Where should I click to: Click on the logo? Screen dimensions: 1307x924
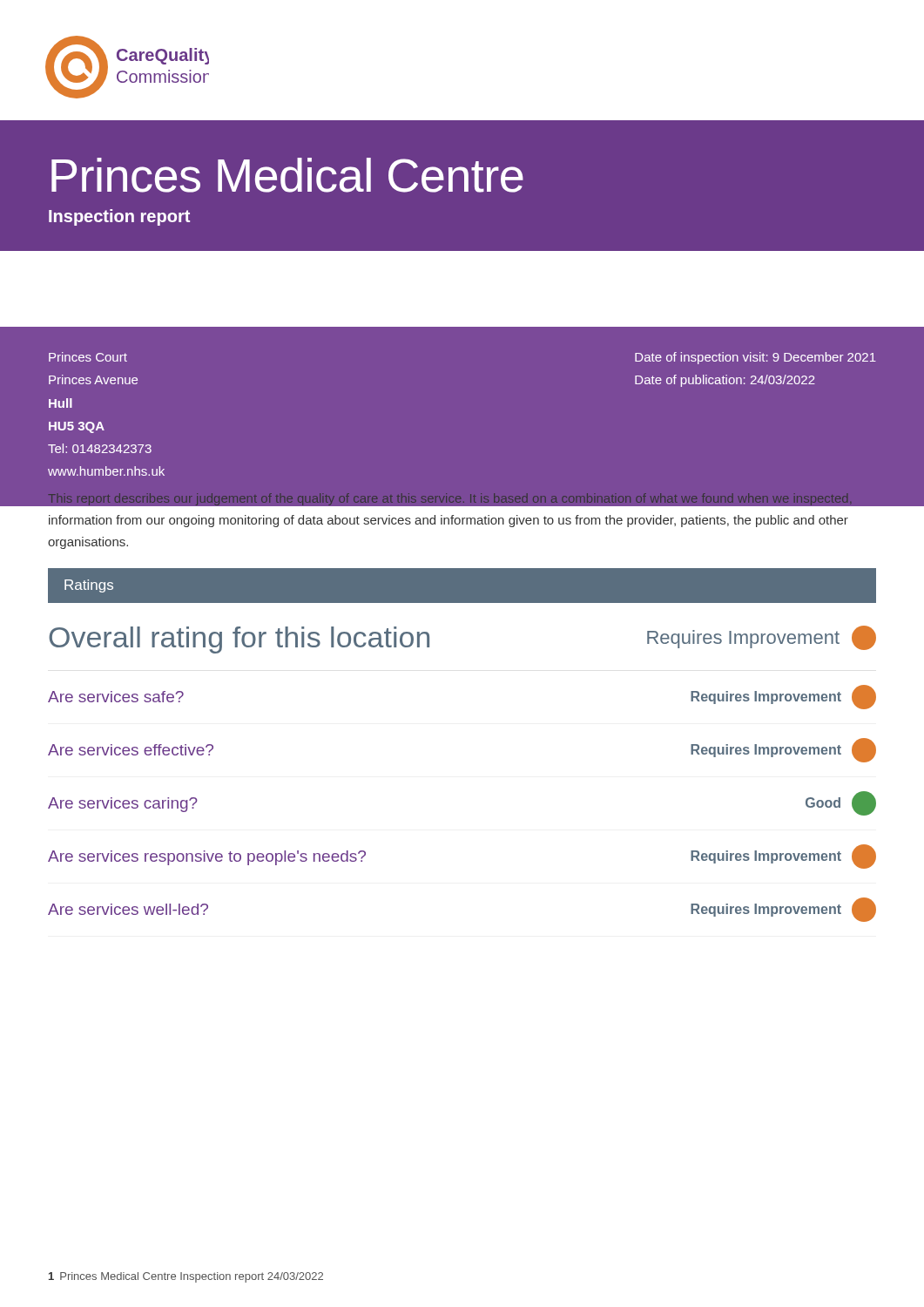126,69
